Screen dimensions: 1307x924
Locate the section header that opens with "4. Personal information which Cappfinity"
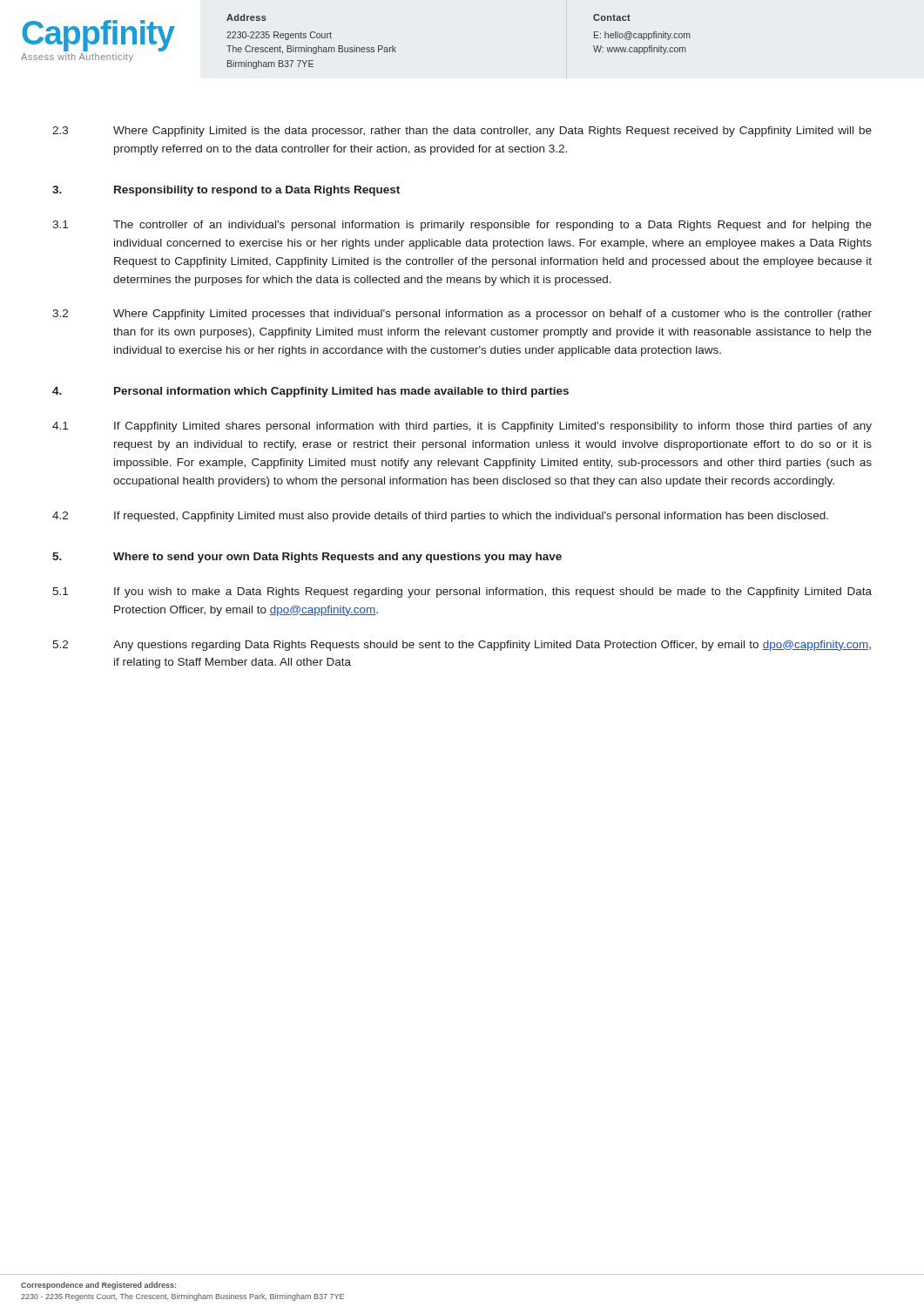tap(462, 392)
